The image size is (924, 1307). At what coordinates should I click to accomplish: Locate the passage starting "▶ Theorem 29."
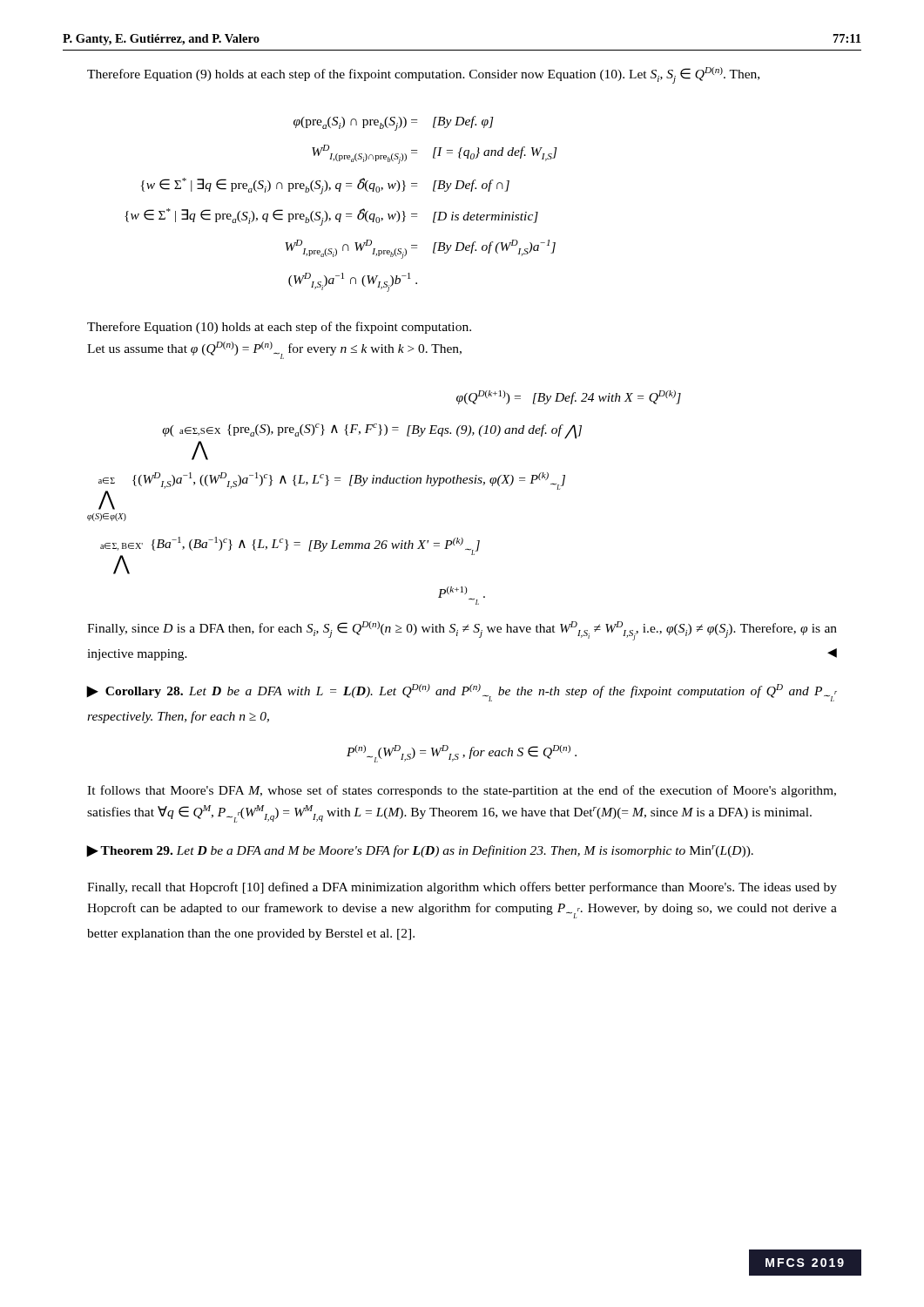click(462, 850)
